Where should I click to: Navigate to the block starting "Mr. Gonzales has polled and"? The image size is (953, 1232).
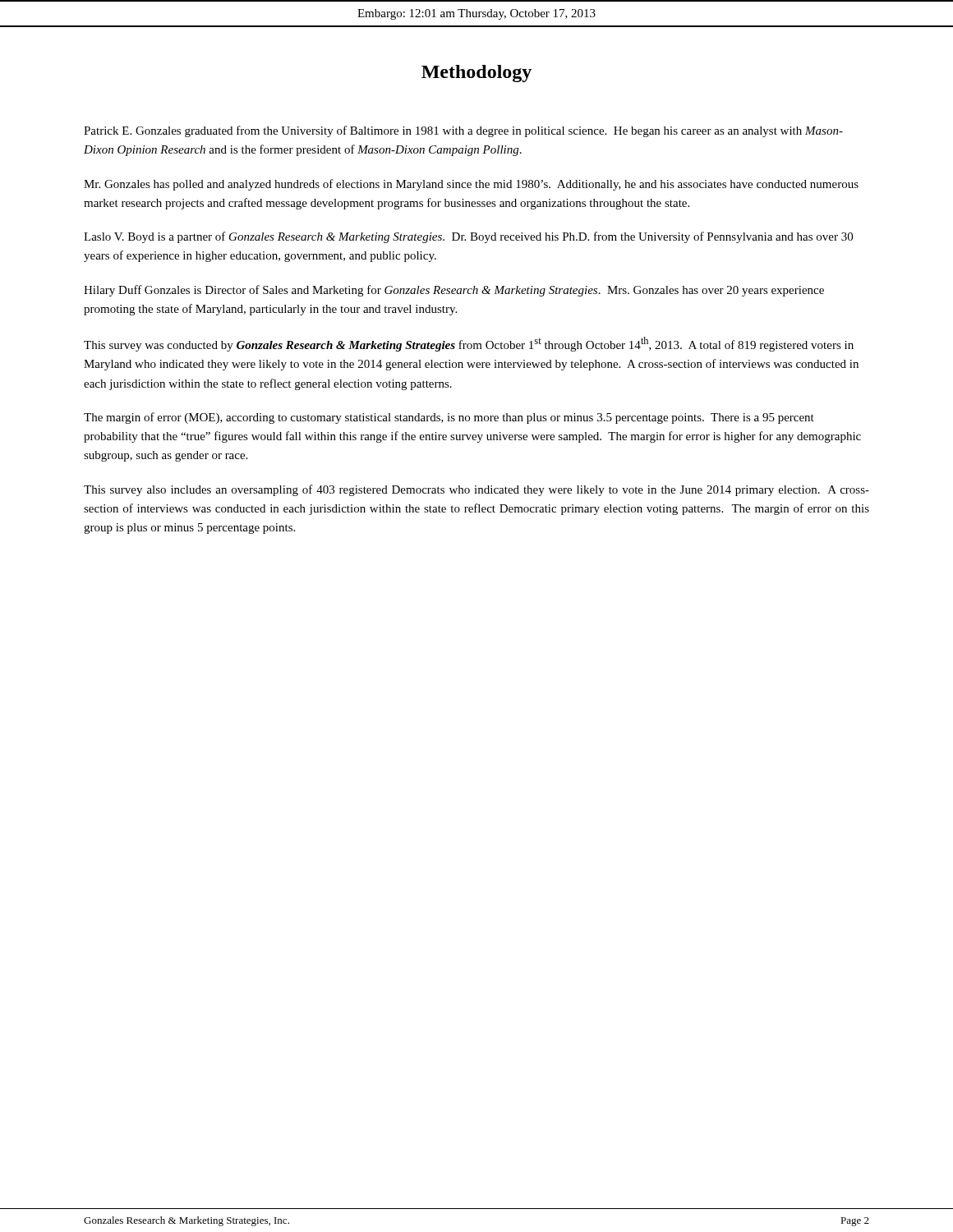476,194
